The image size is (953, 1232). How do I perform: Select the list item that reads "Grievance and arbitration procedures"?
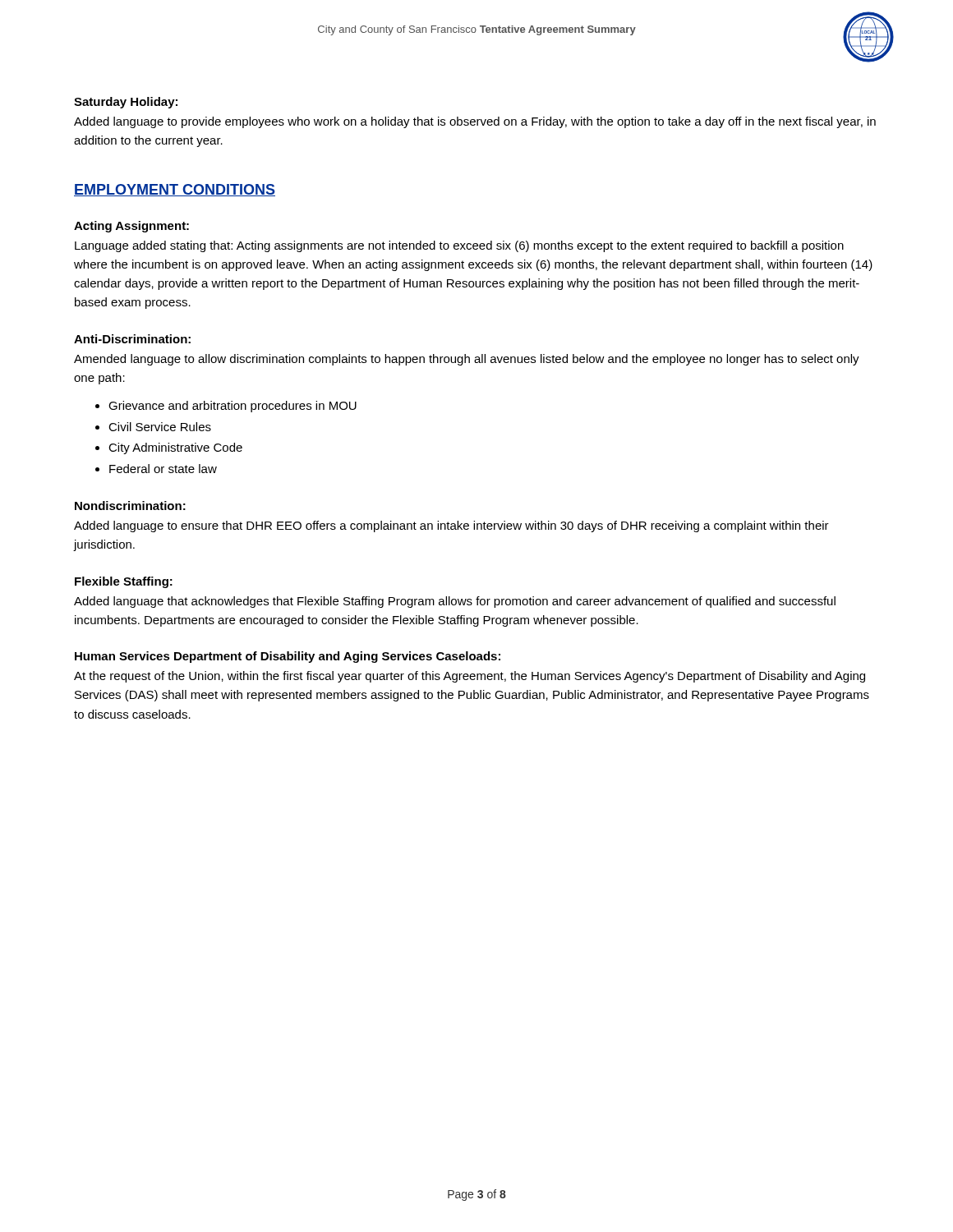click(233, 405)
